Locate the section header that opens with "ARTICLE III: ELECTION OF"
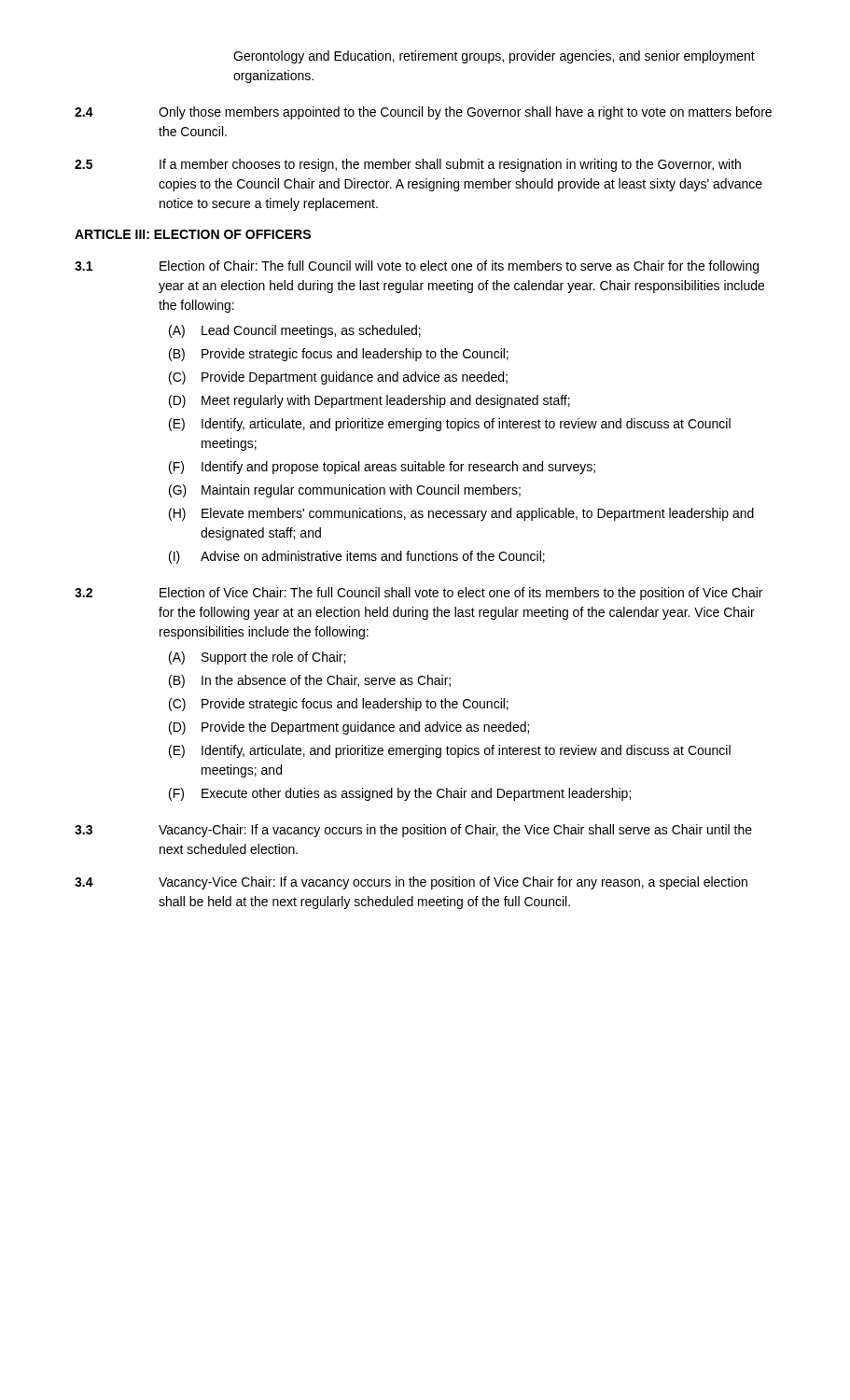The height and width of the screenshot is (1400, 850). pyautogui.click(x=193, y=234)
